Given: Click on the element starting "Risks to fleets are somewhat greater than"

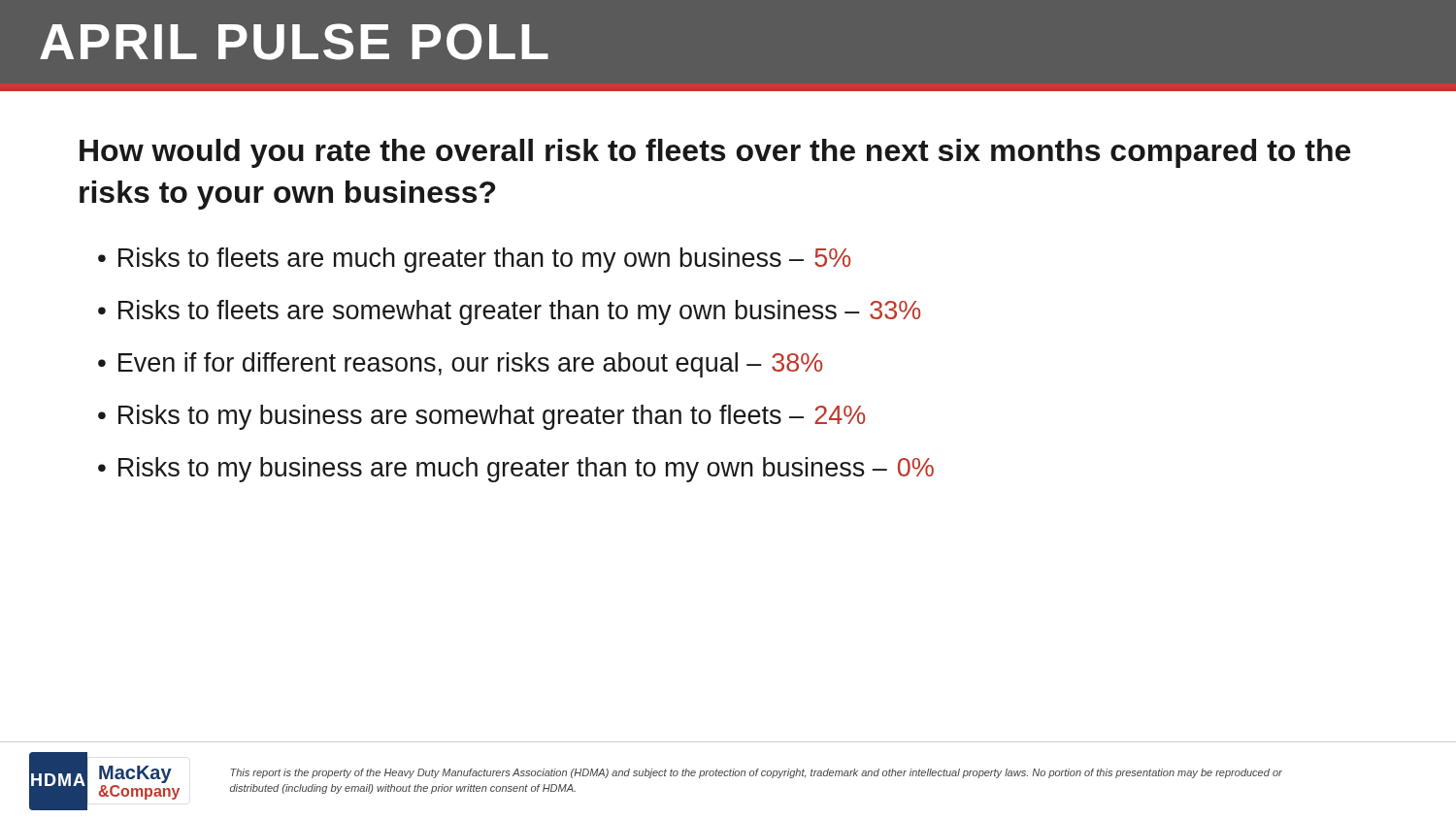Looking at the screenshot, I should pos(519,311).
